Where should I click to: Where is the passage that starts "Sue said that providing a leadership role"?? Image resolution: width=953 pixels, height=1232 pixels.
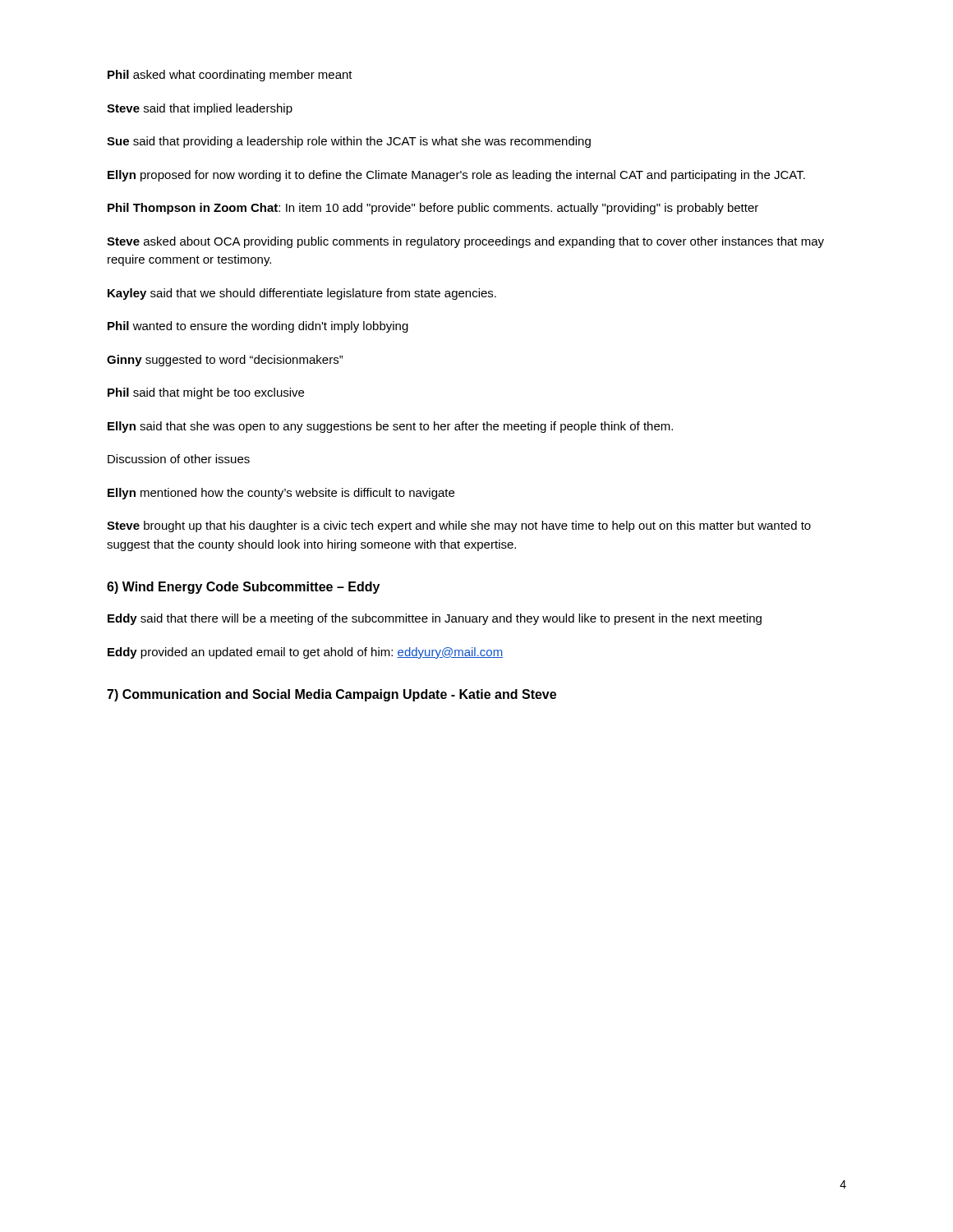pyautogui.click(x=349, y=141)
